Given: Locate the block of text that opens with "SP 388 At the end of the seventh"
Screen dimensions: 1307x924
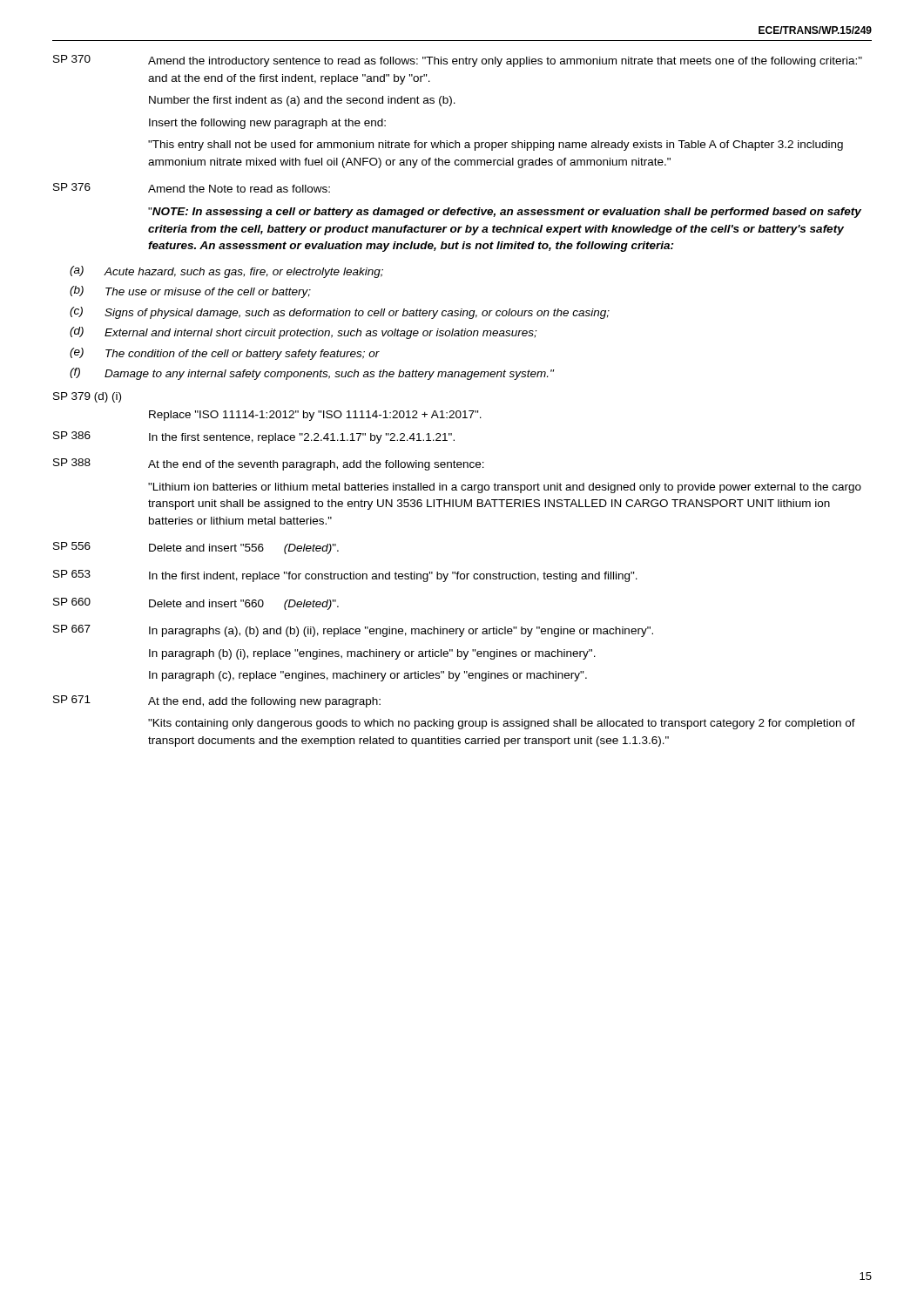Looking at the screenshot, I should point(462,495).
